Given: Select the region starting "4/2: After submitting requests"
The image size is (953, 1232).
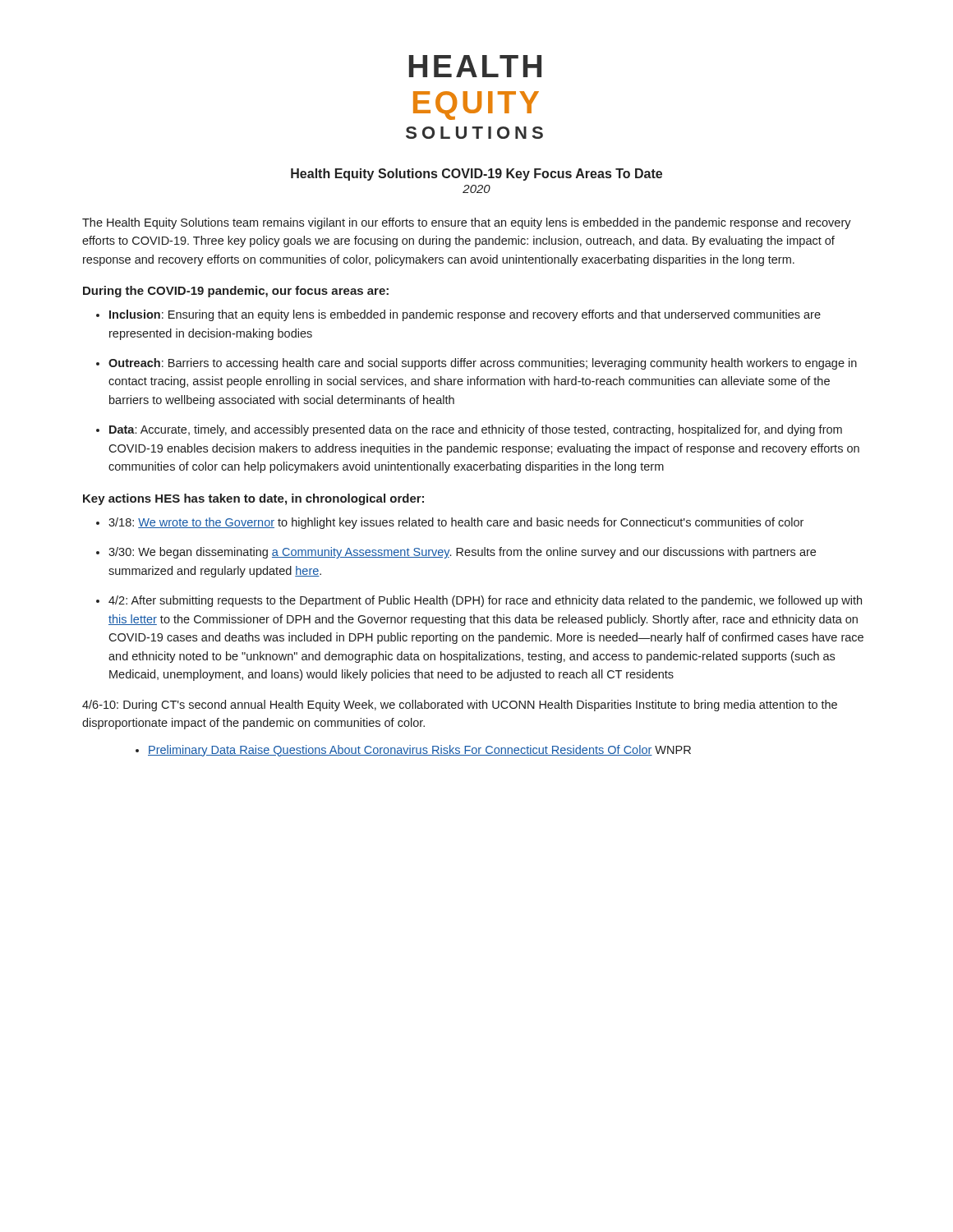Looking at the screenshot, I should 486,637.
